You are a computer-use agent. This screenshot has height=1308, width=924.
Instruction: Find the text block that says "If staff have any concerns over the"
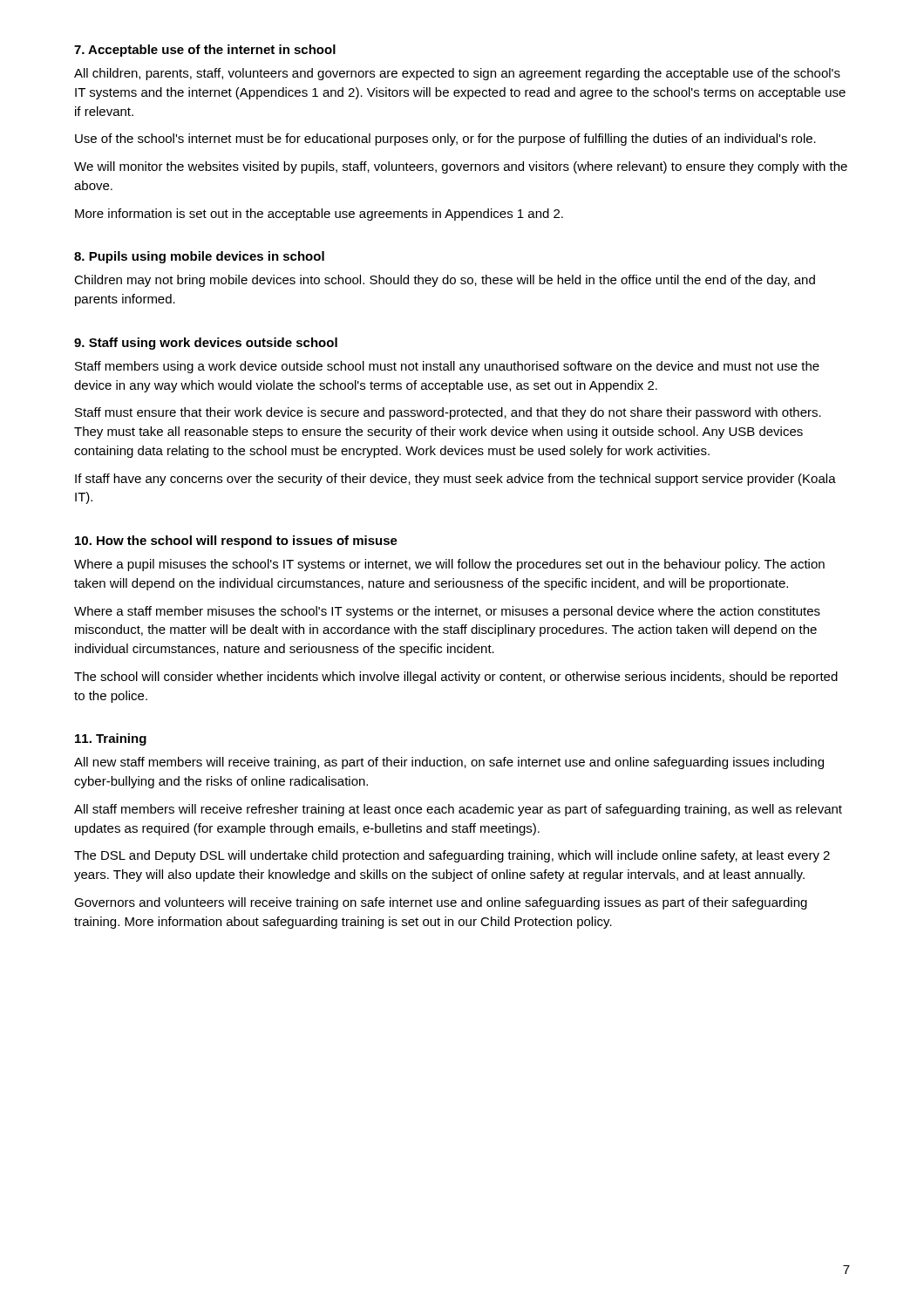(x=455, y=487)
